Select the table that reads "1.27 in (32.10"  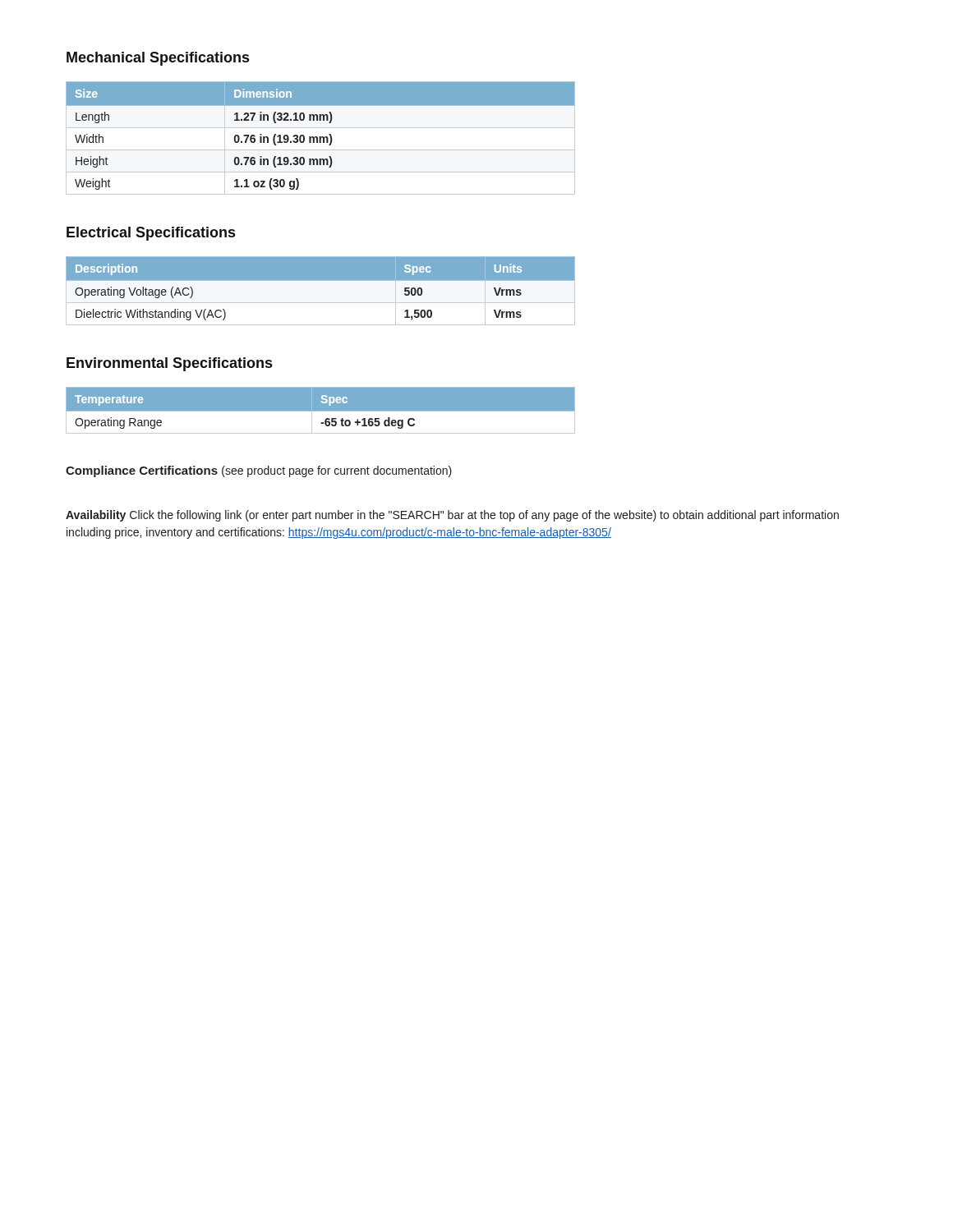[476, 138]
